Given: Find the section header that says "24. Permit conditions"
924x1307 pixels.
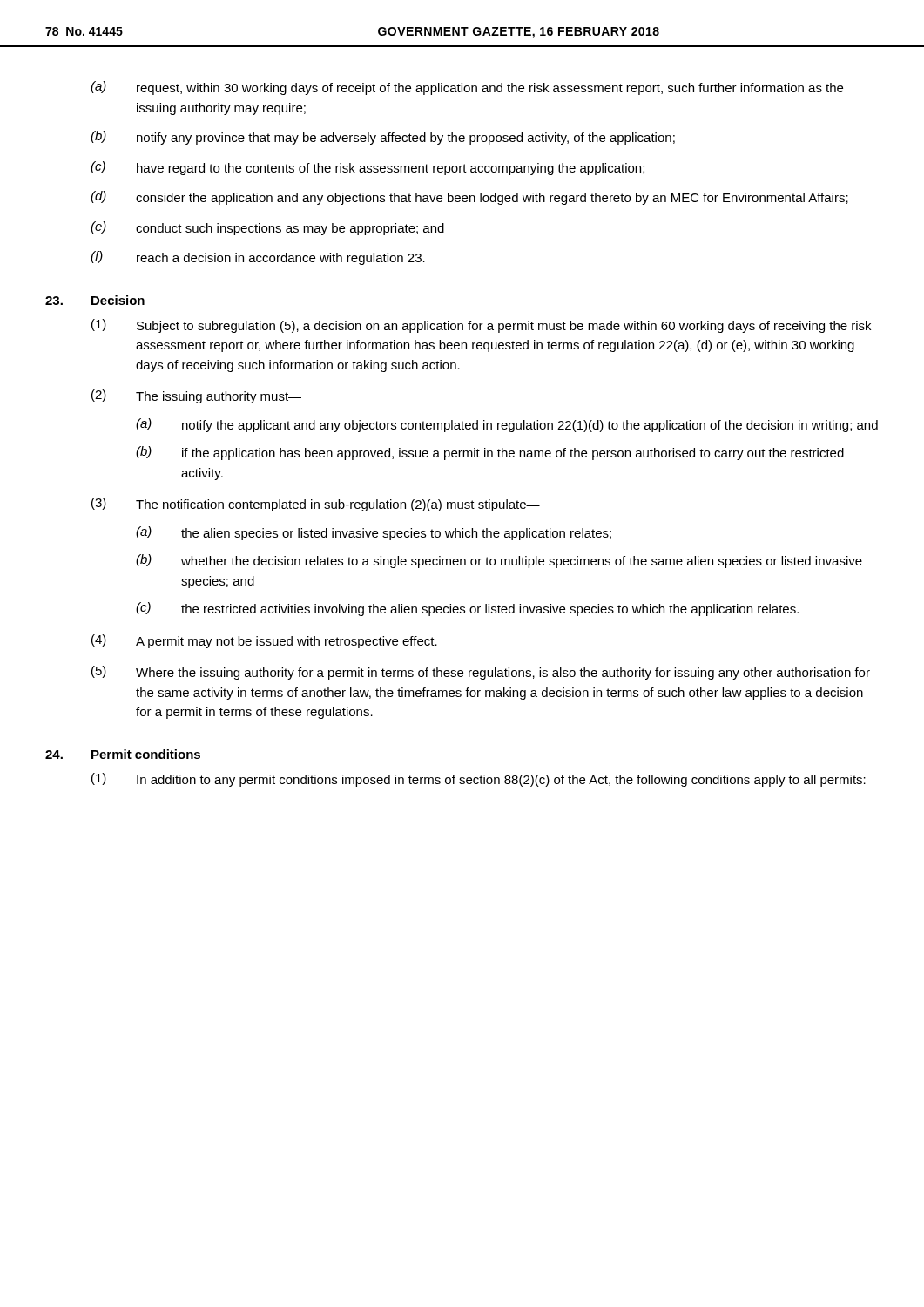Looking at the screenshot, I should tap(123, 754).
